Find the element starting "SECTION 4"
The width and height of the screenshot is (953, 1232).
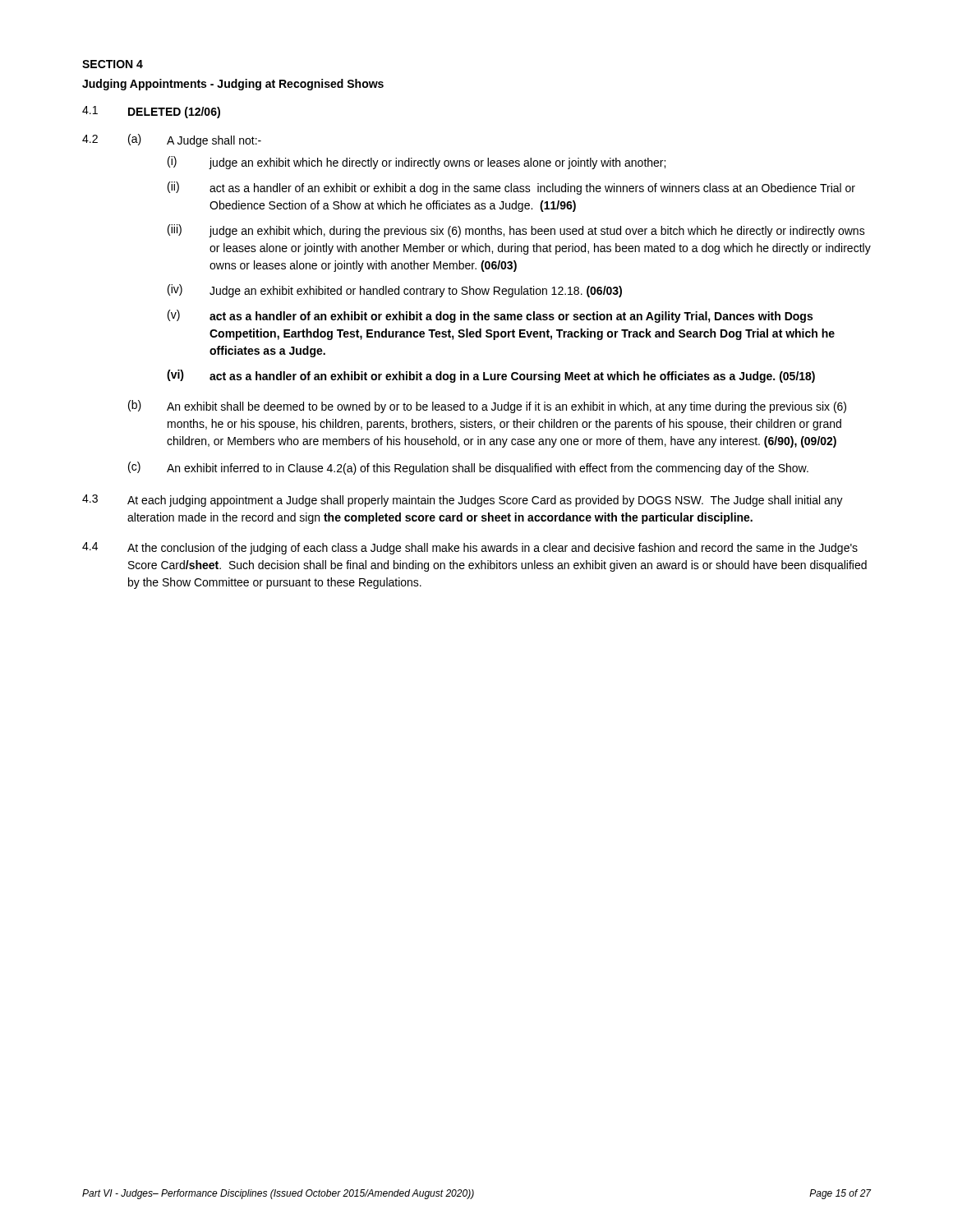[113, 64]
